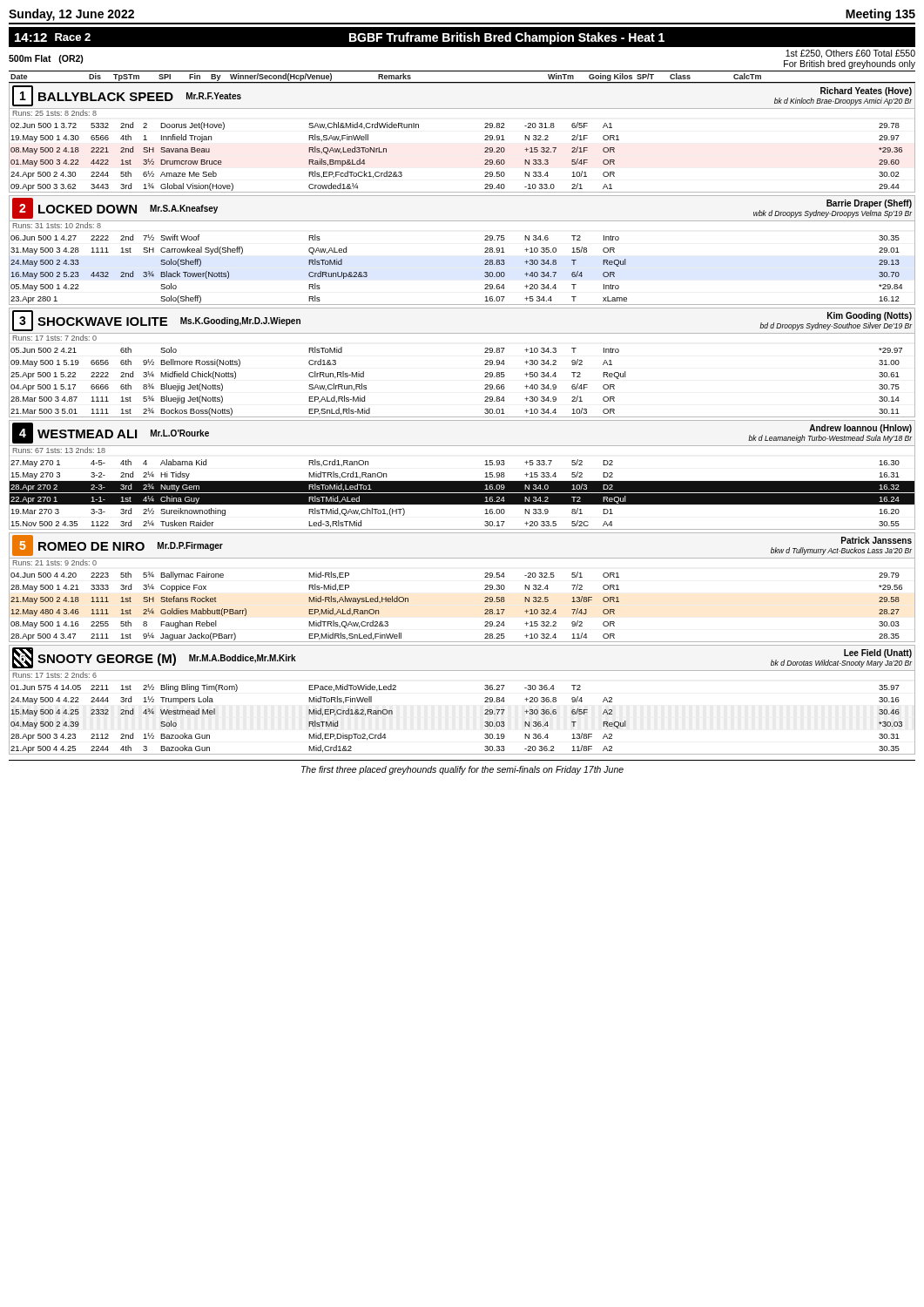This screenshot has height=1307, width=924.
Task: Find the table that mentions "N 36.4"
Action: [x=462, y=700]
